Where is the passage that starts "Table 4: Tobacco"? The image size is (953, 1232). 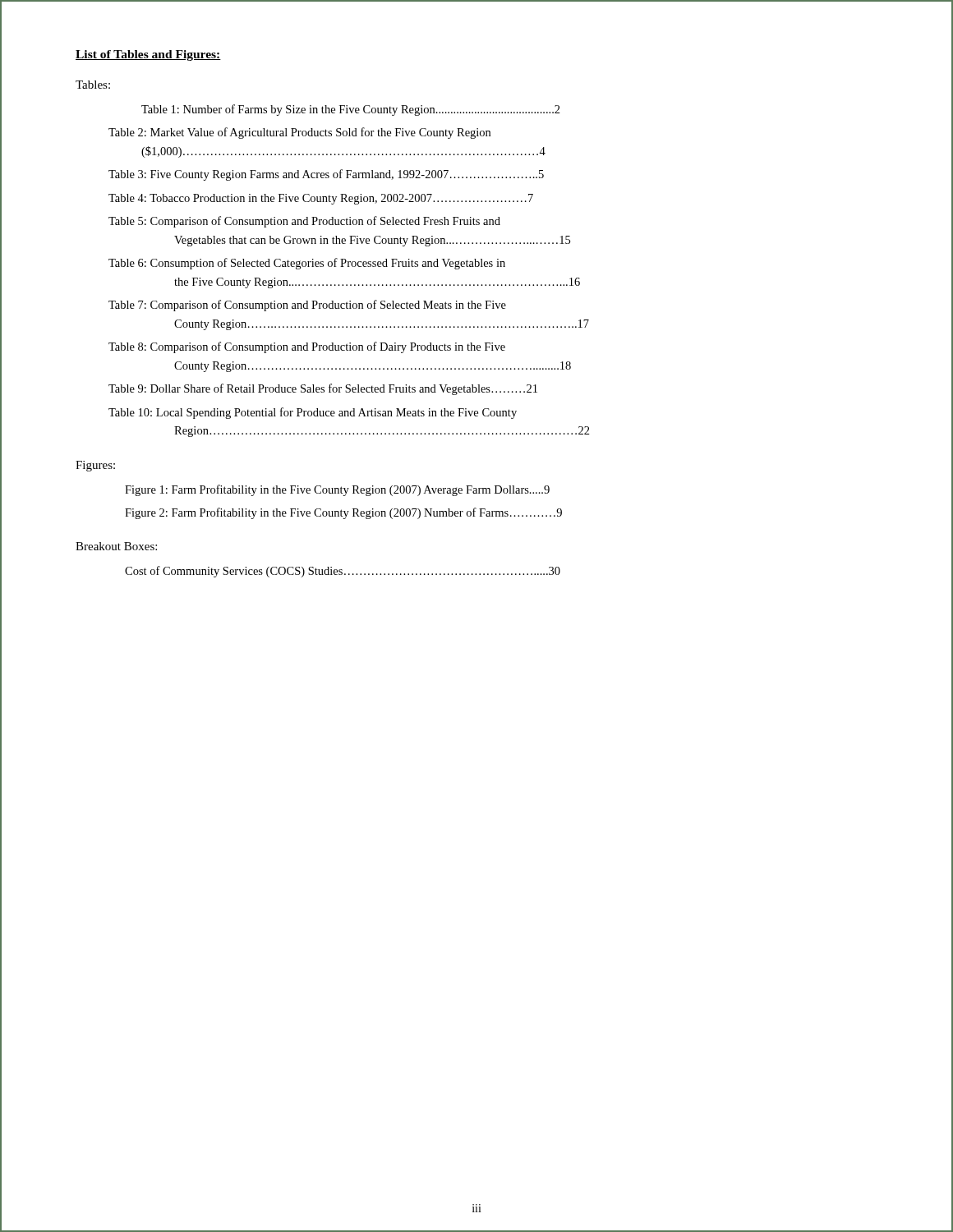coord(321,198)
